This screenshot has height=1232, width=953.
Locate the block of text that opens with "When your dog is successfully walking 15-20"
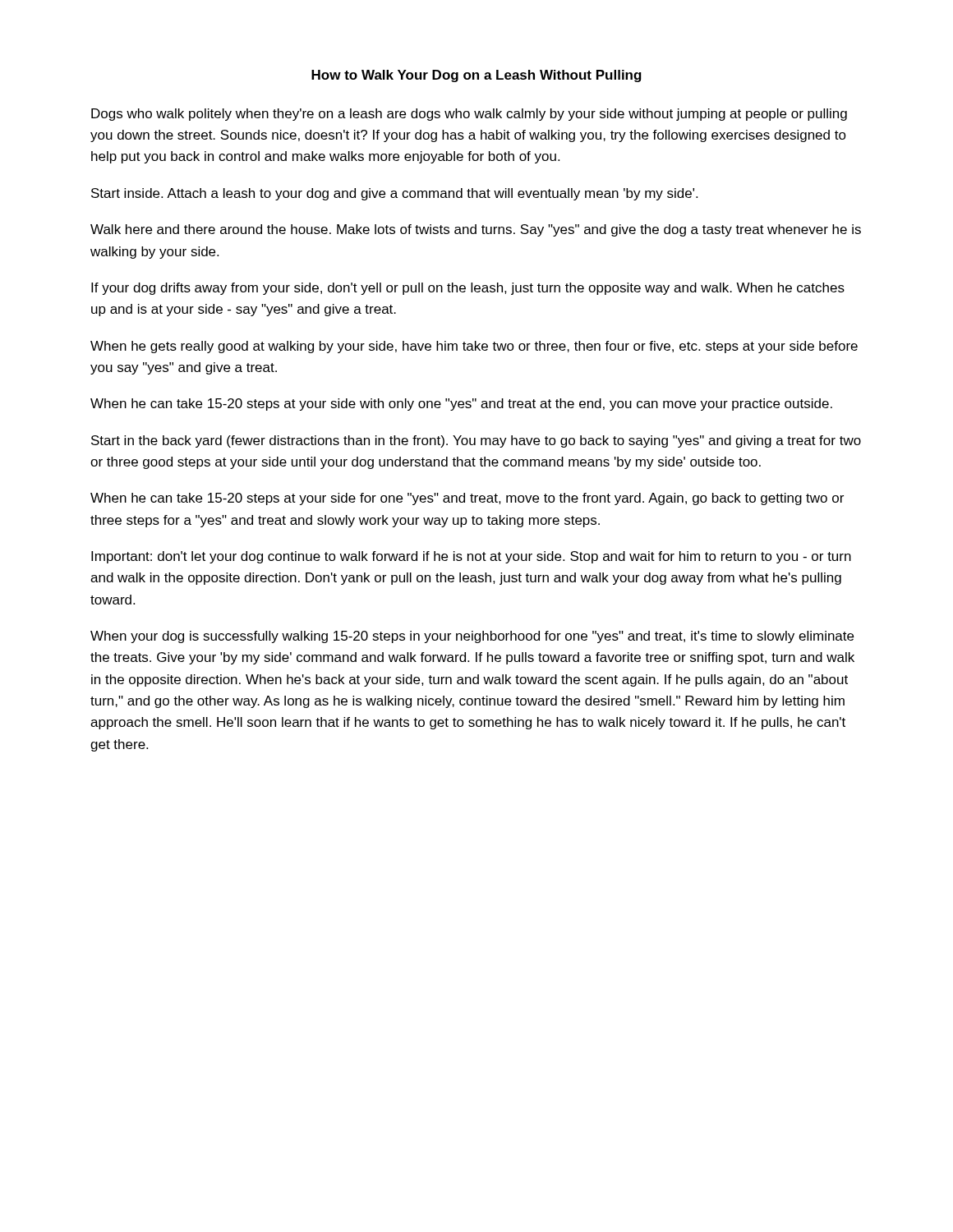472,690
